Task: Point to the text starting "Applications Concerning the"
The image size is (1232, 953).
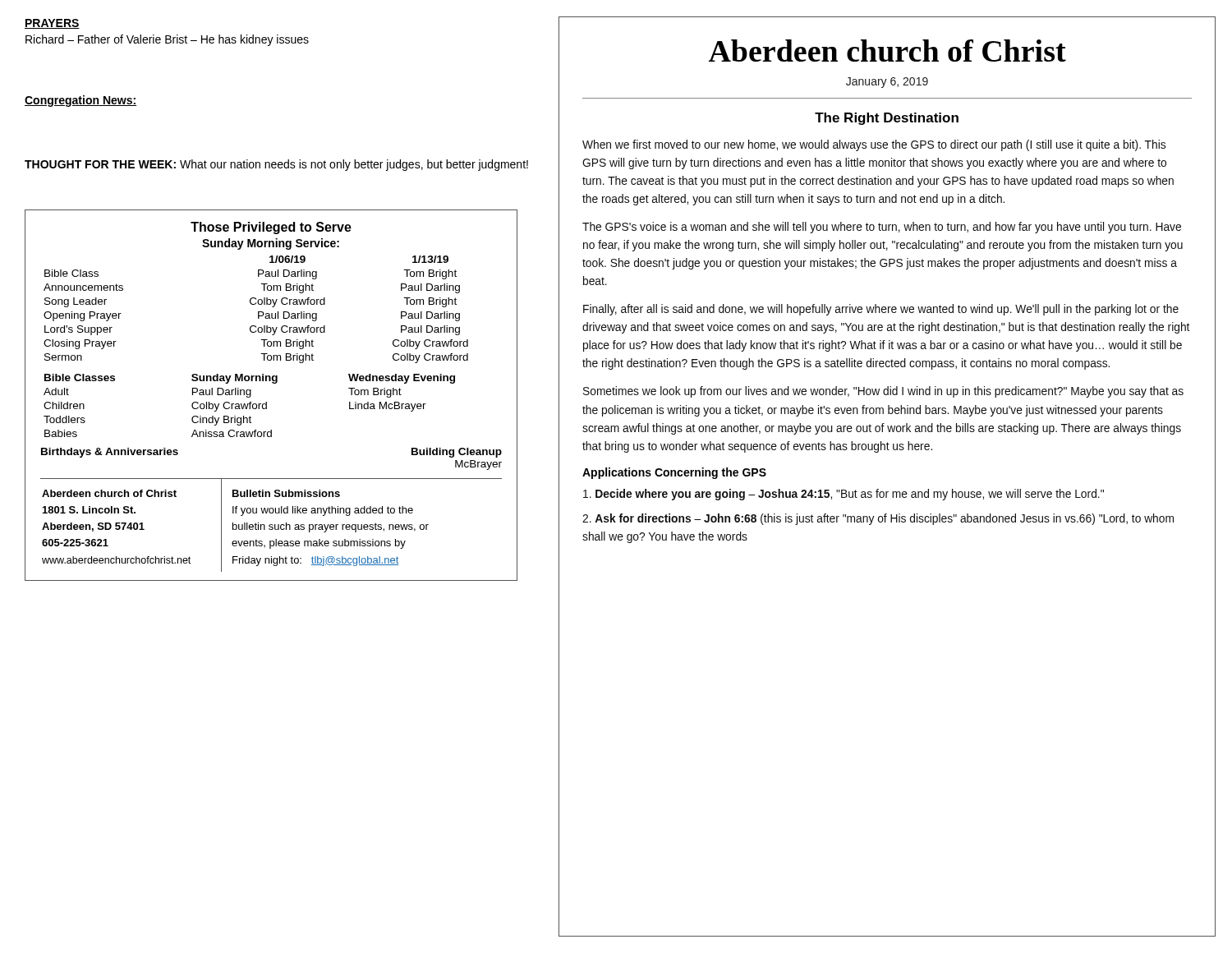Action: point(674,472)
